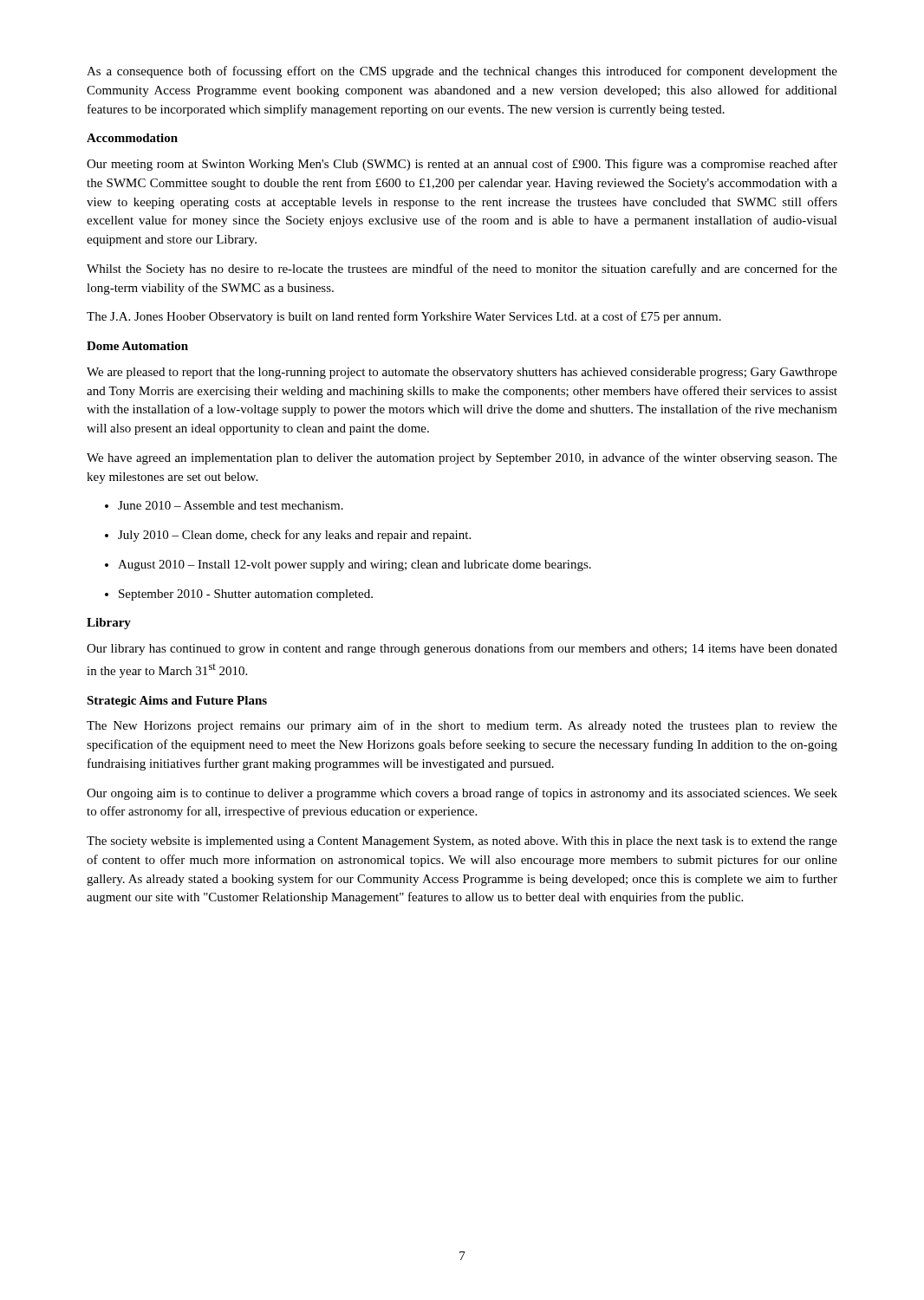The image size is (924, 1300).
Task: Locate the block of text that opens with "August 2010 – Install 12-volt power supply"
Action: point(462,565)
